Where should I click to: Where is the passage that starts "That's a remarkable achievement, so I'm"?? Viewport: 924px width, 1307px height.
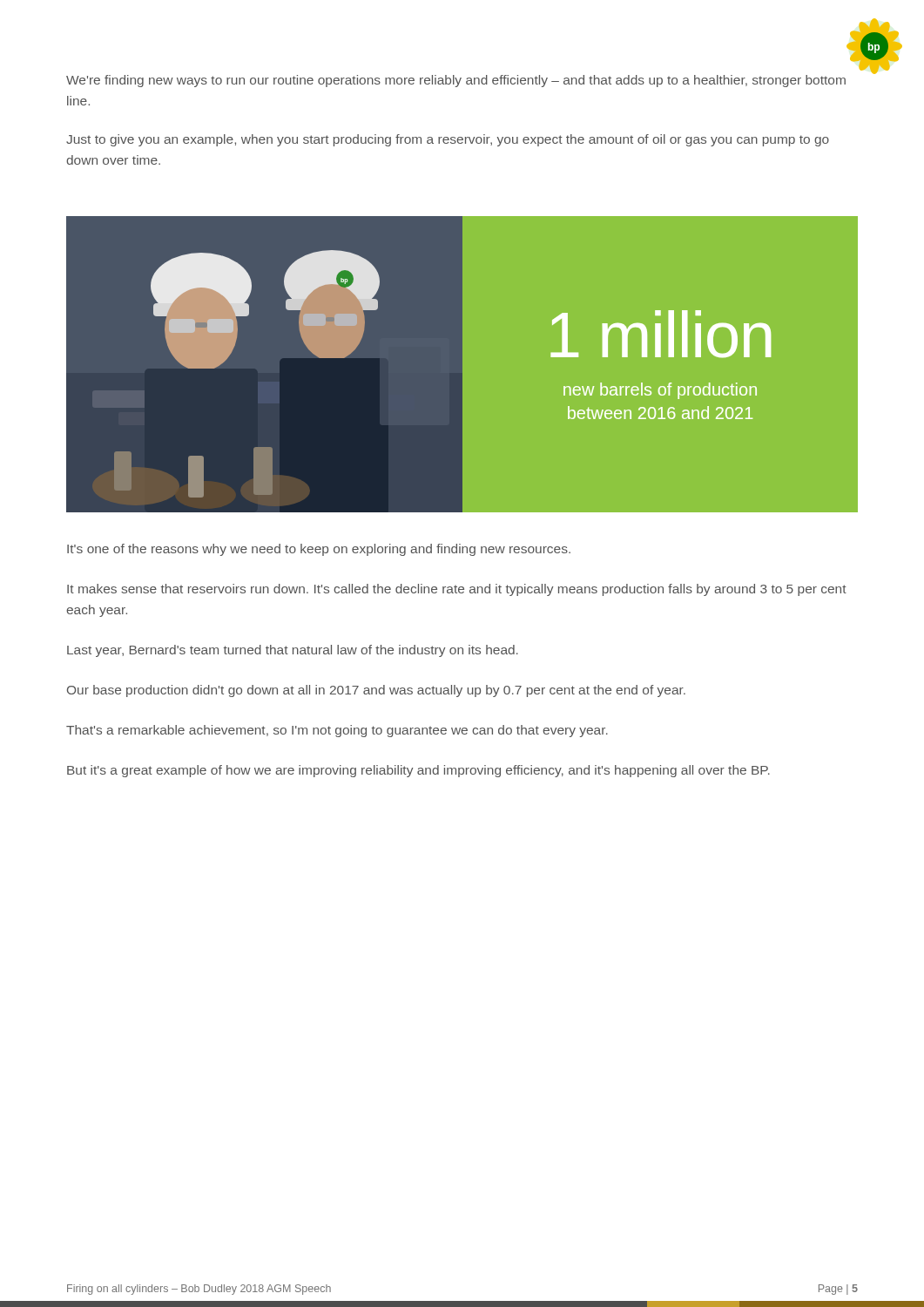337,730
